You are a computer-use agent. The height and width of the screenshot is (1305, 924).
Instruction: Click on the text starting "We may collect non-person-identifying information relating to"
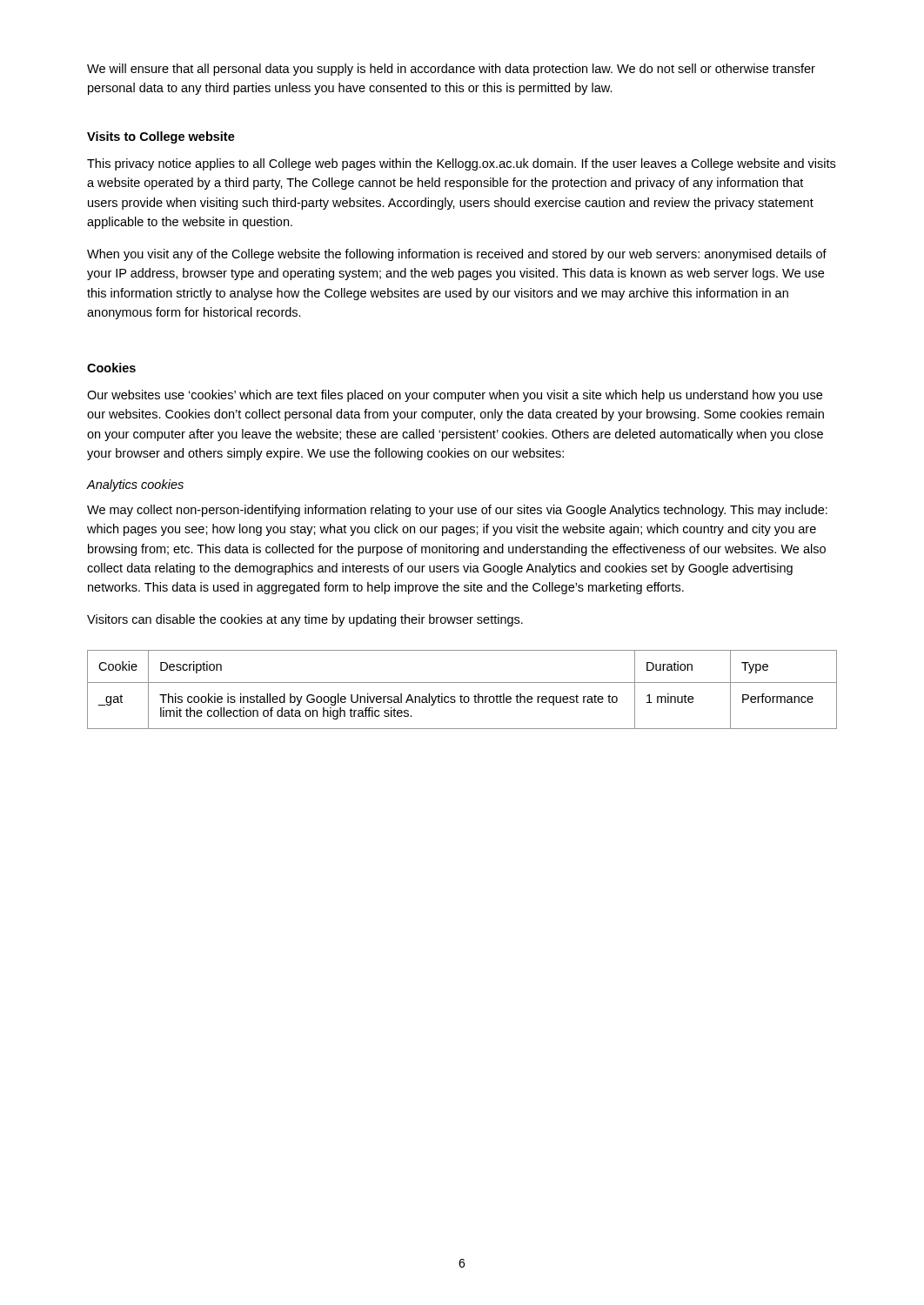click(458, 548)
